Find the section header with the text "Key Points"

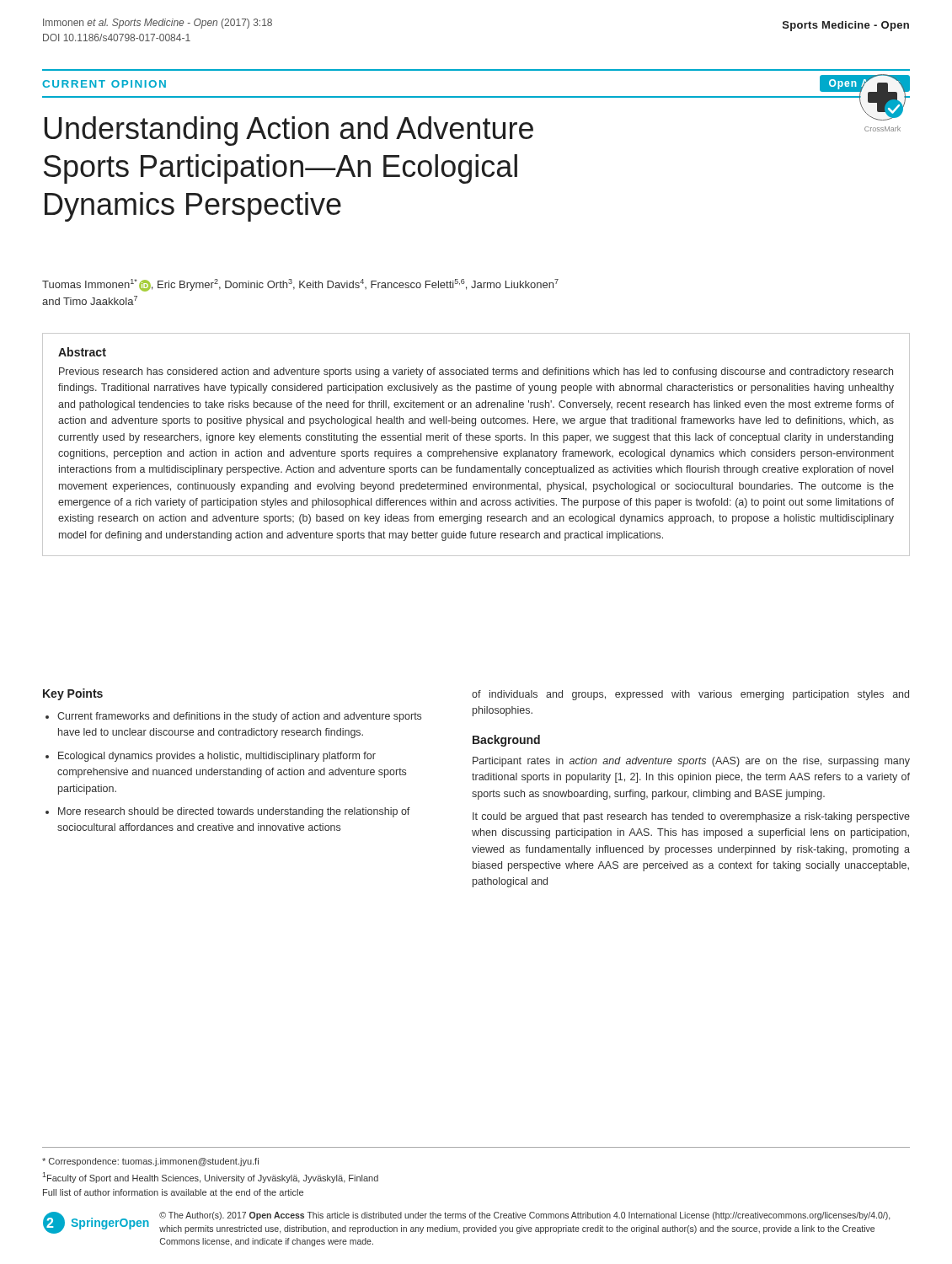[73, 693]
